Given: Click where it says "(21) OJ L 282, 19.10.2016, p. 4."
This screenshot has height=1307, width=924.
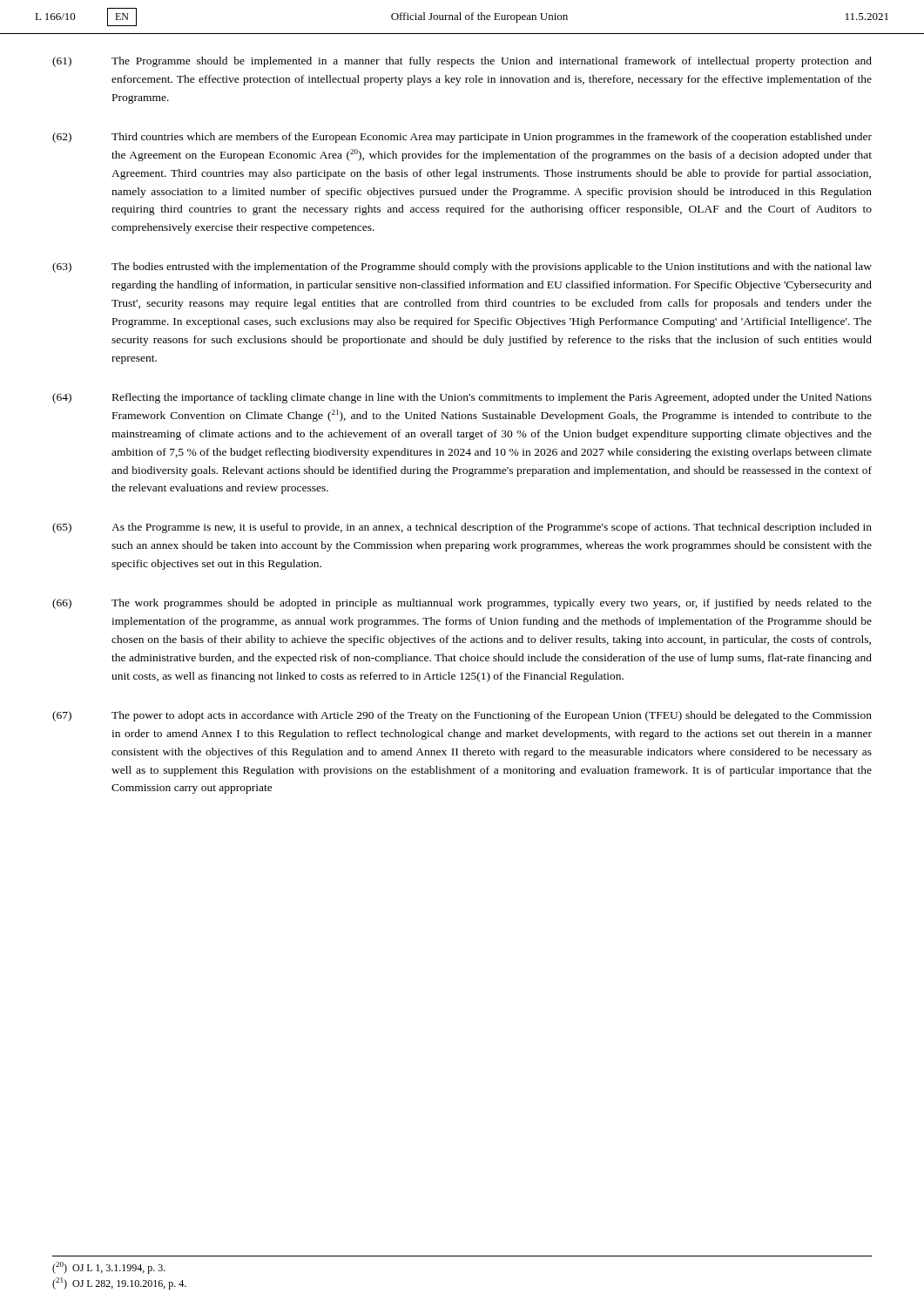Looking at the screenshot, I should 119,1283.
